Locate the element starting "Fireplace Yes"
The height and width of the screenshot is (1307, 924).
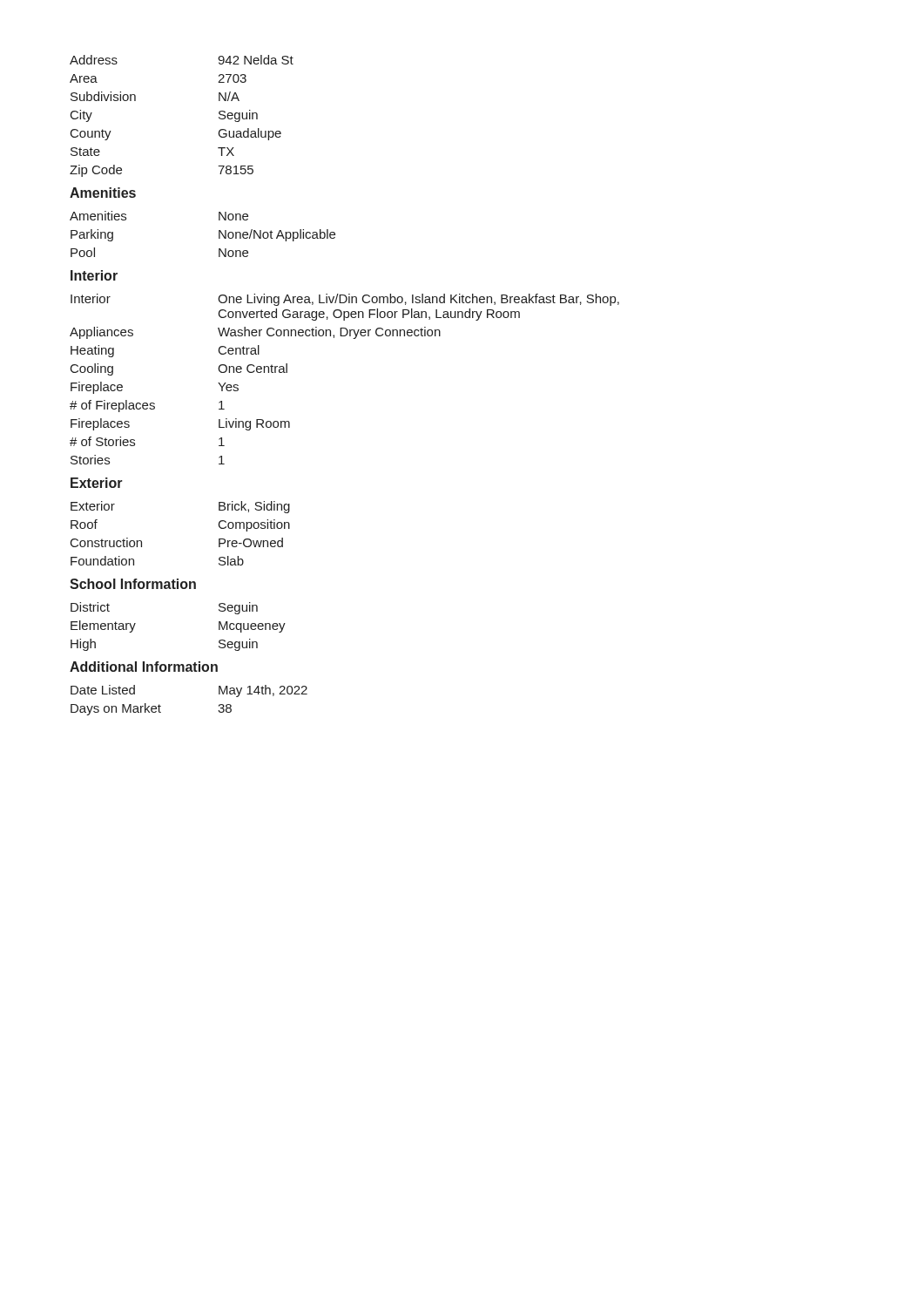click(x=94, y=386)
